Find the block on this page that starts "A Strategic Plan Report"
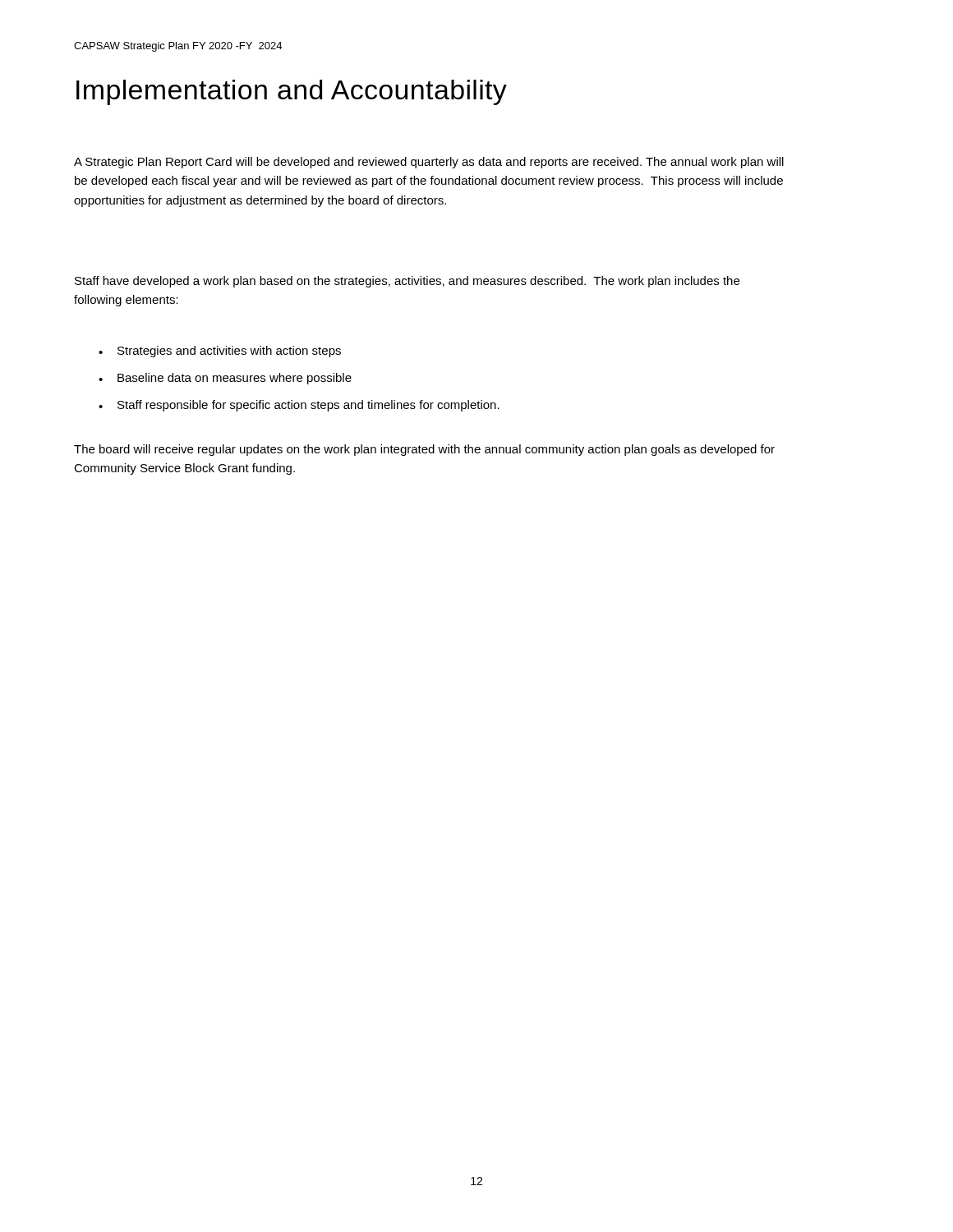This screenshot has height=1232, width=953. click(429, 180)
